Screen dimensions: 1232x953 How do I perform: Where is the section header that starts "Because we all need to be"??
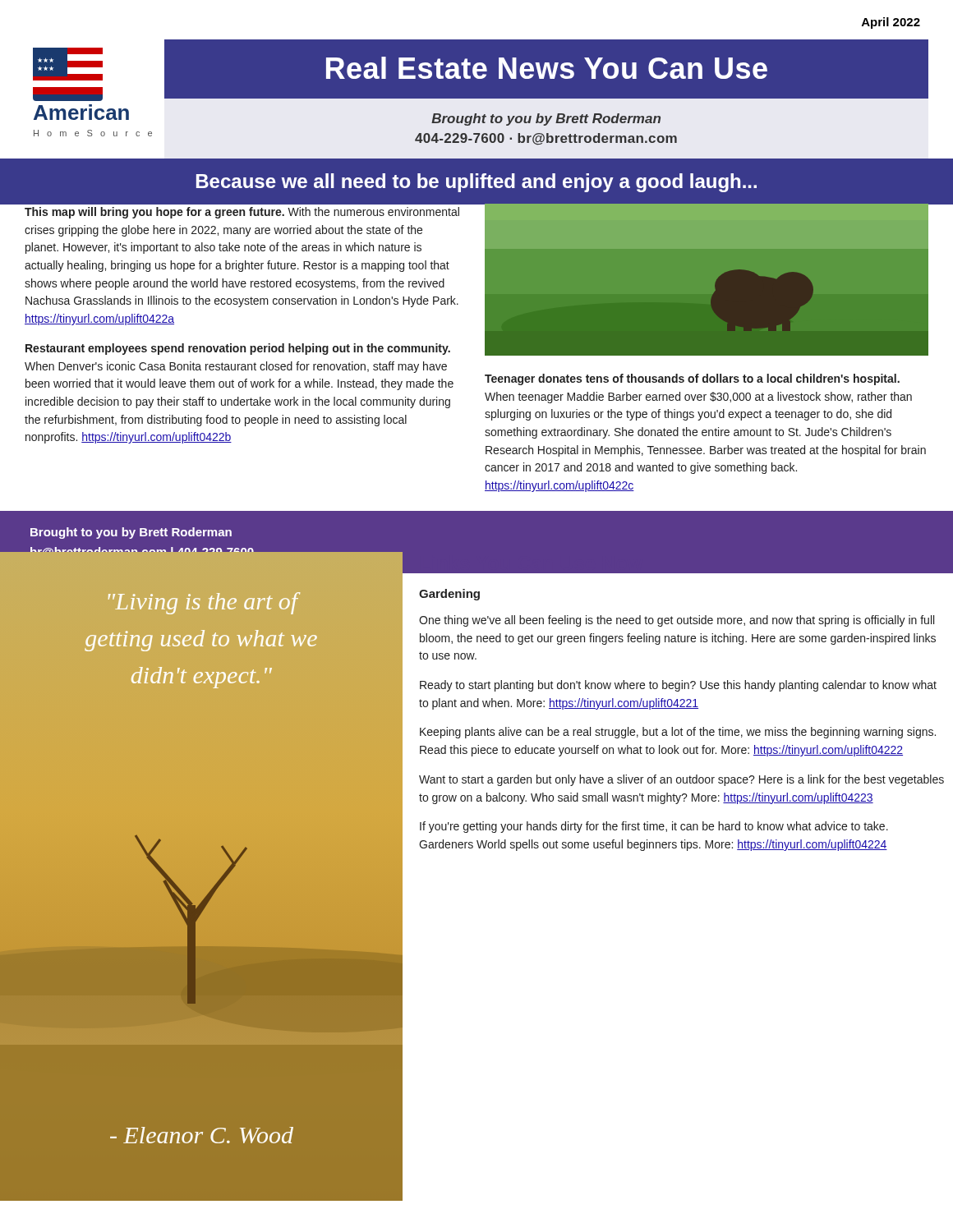tap(476, 181)
